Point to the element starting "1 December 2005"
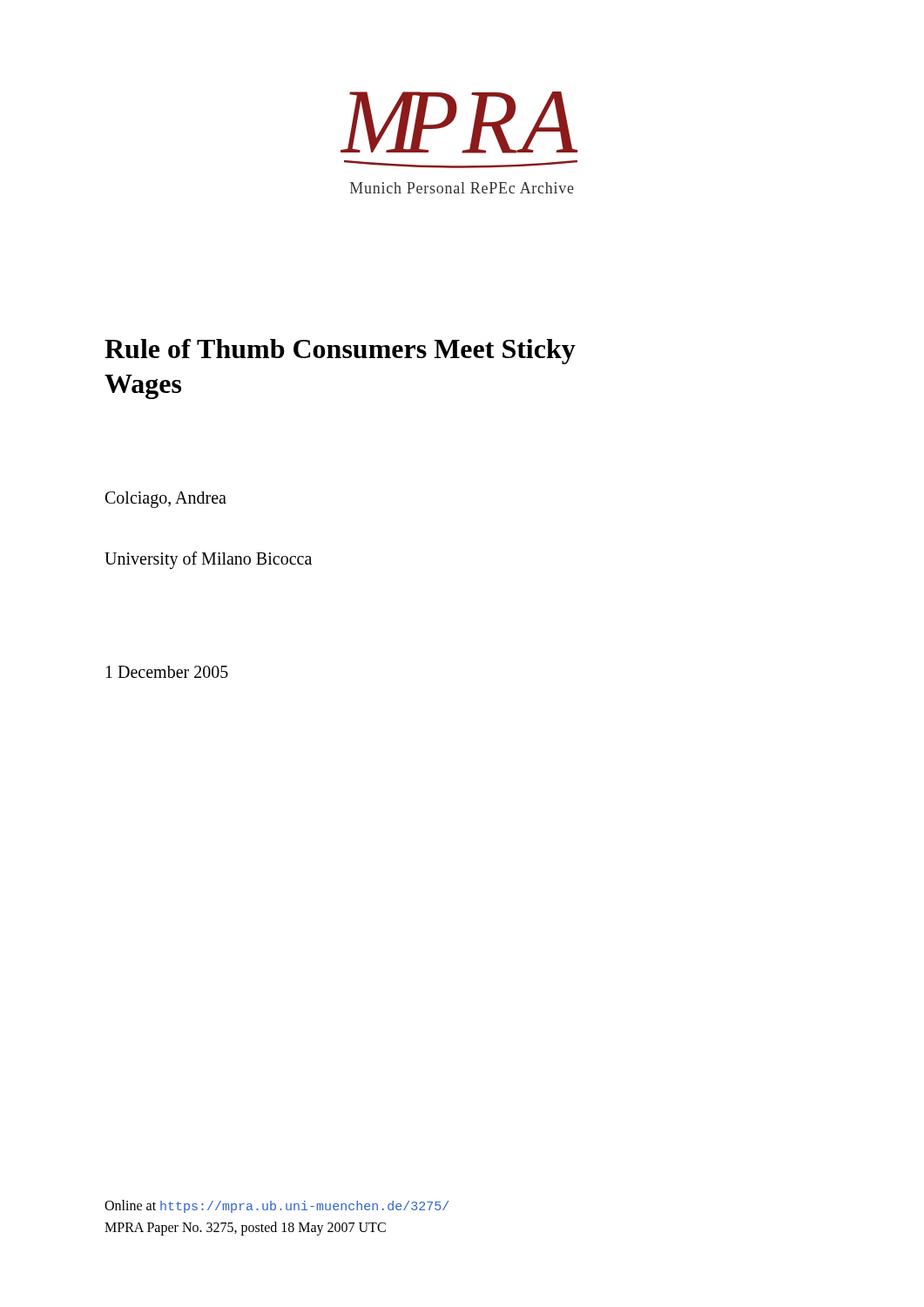This screenshot has height=1307, width=924. point(166,672)
